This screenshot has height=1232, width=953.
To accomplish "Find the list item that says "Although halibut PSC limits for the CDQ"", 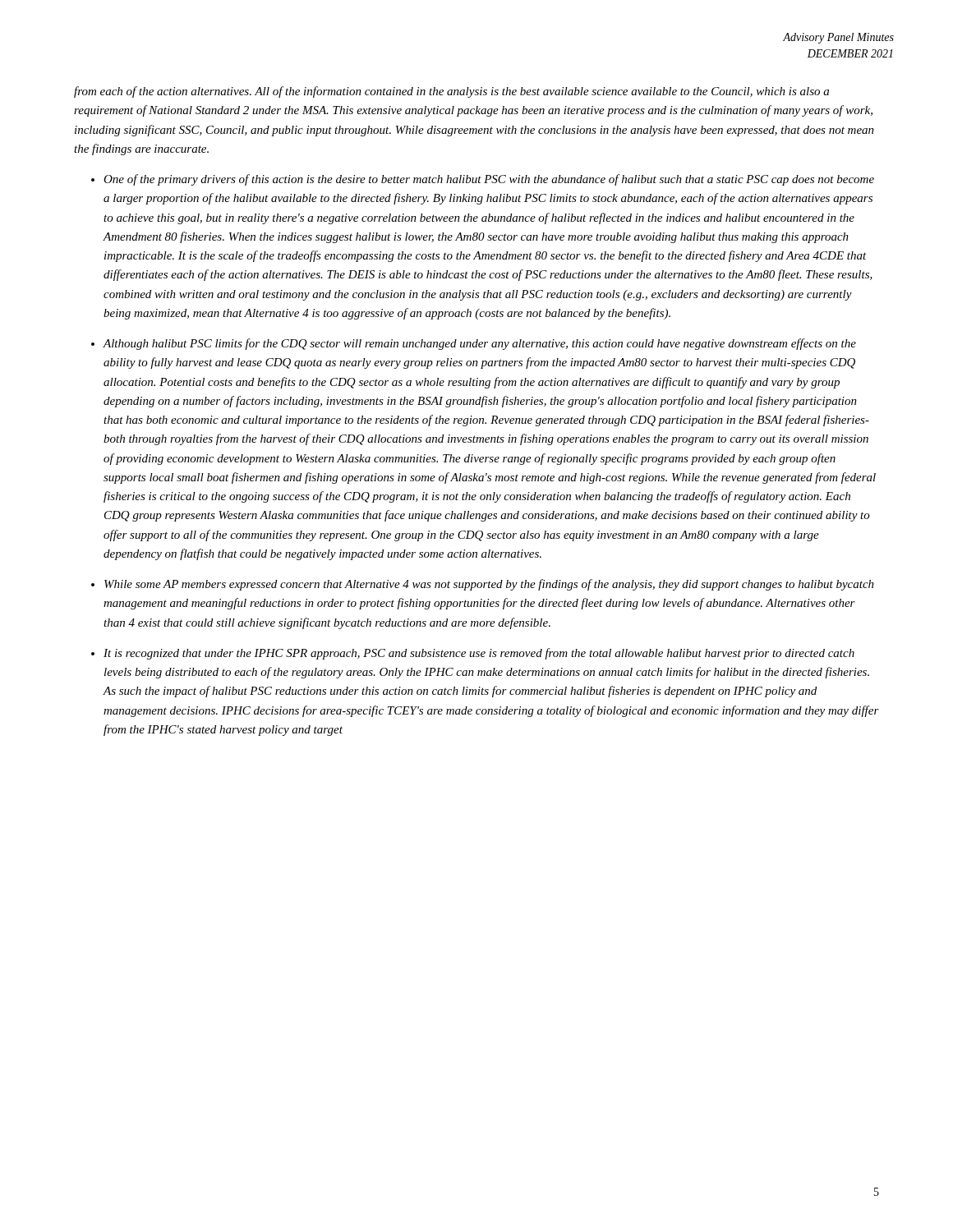I will 490,448.
